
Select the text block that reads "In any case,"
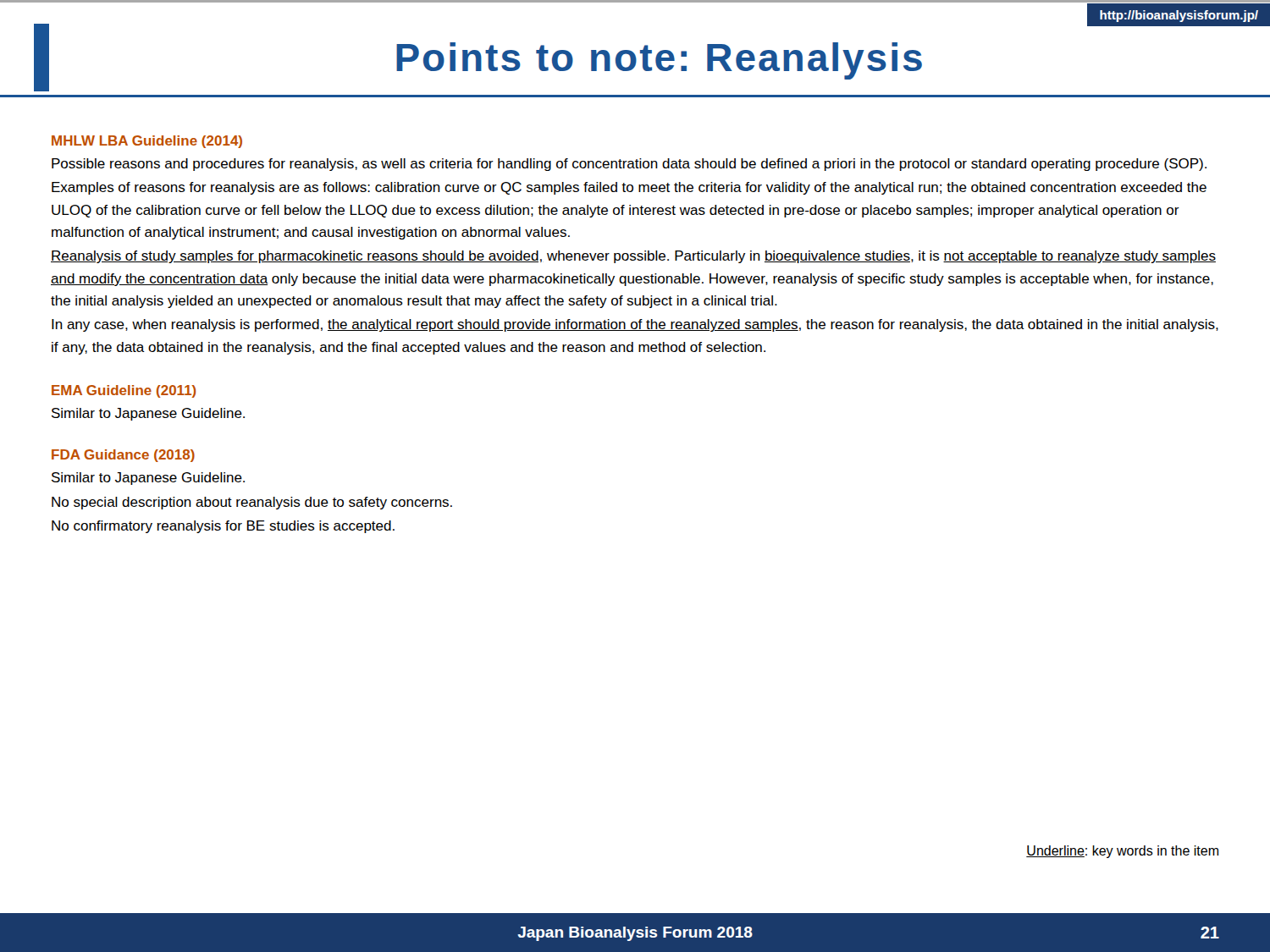pyautogui.click(x=635, y=336)
